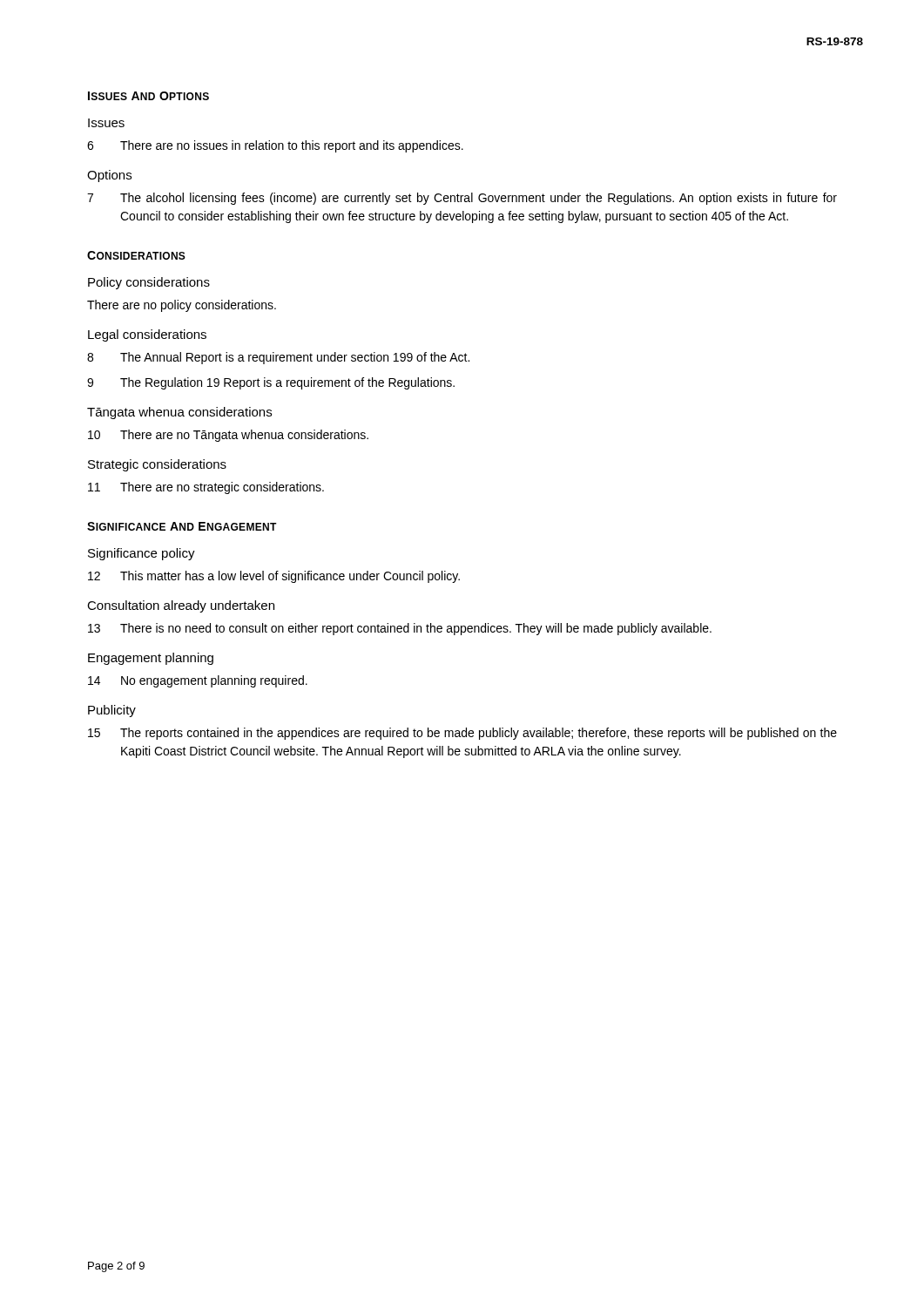Select the list item containing "12 This matter has a low level of"
The image size is (924, 1307).
[462, 576]
